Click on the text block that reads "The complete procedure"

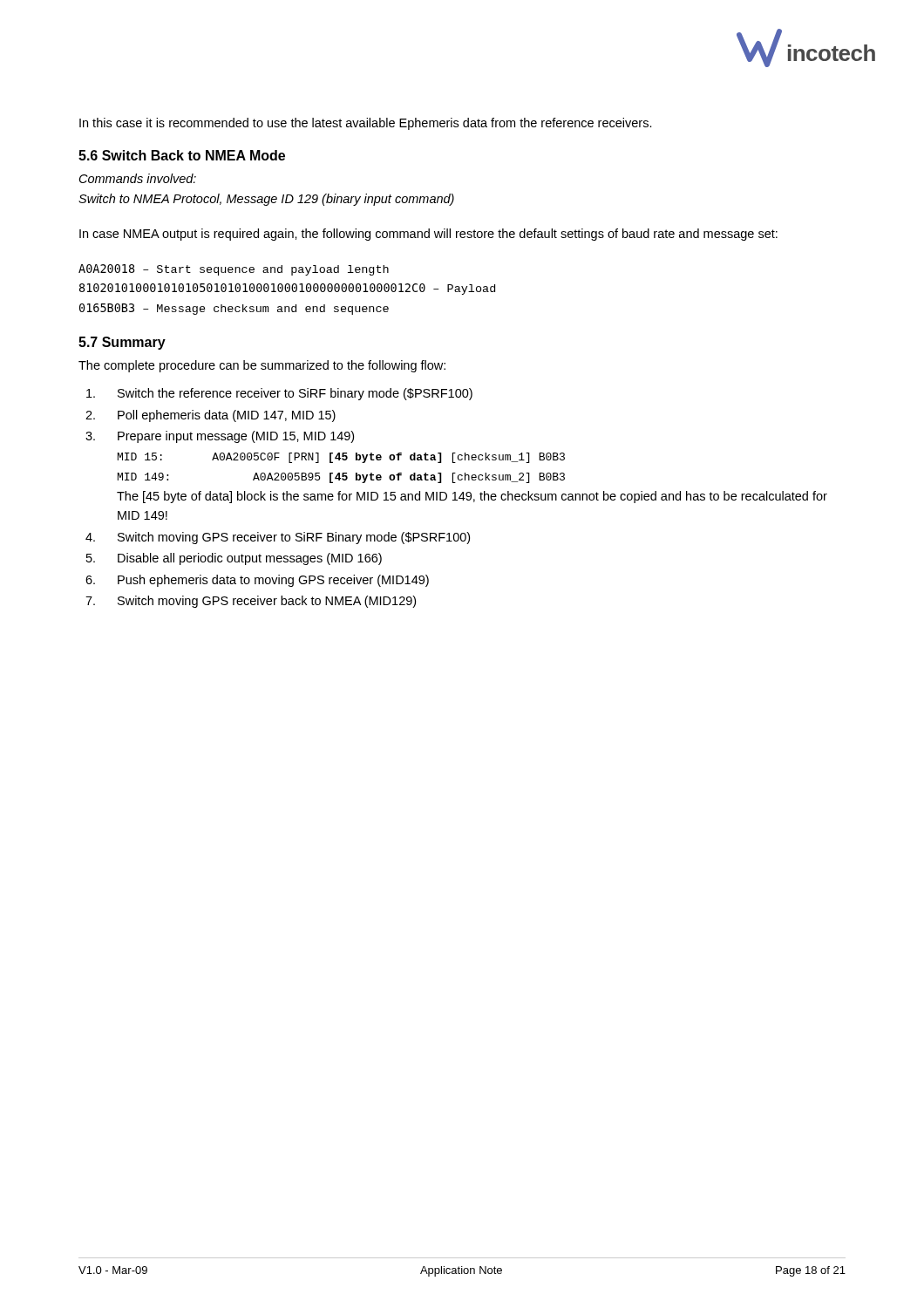click(263, 365)
